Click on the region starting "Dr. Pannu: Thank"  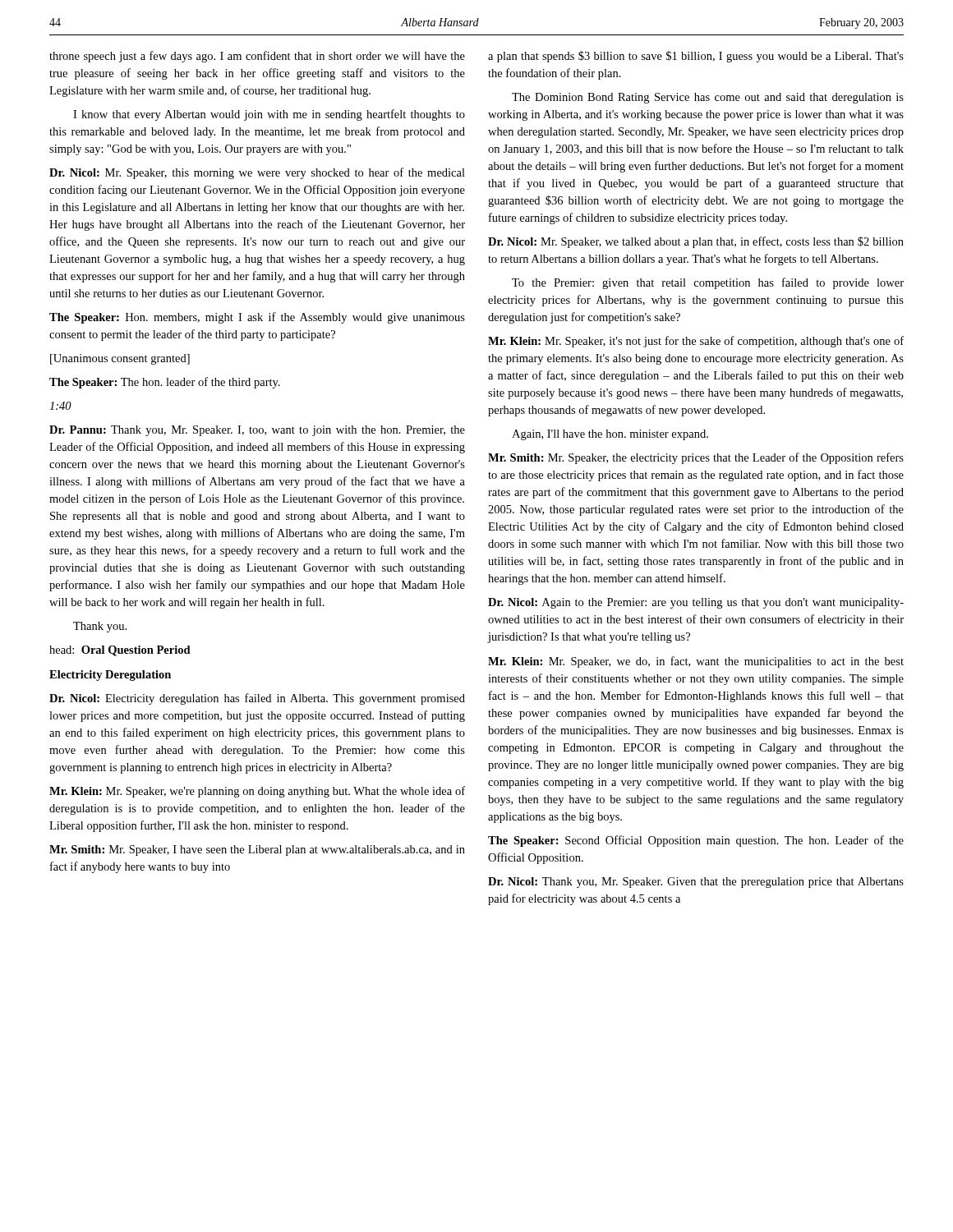pyautogui.click(x=257, y=528)
